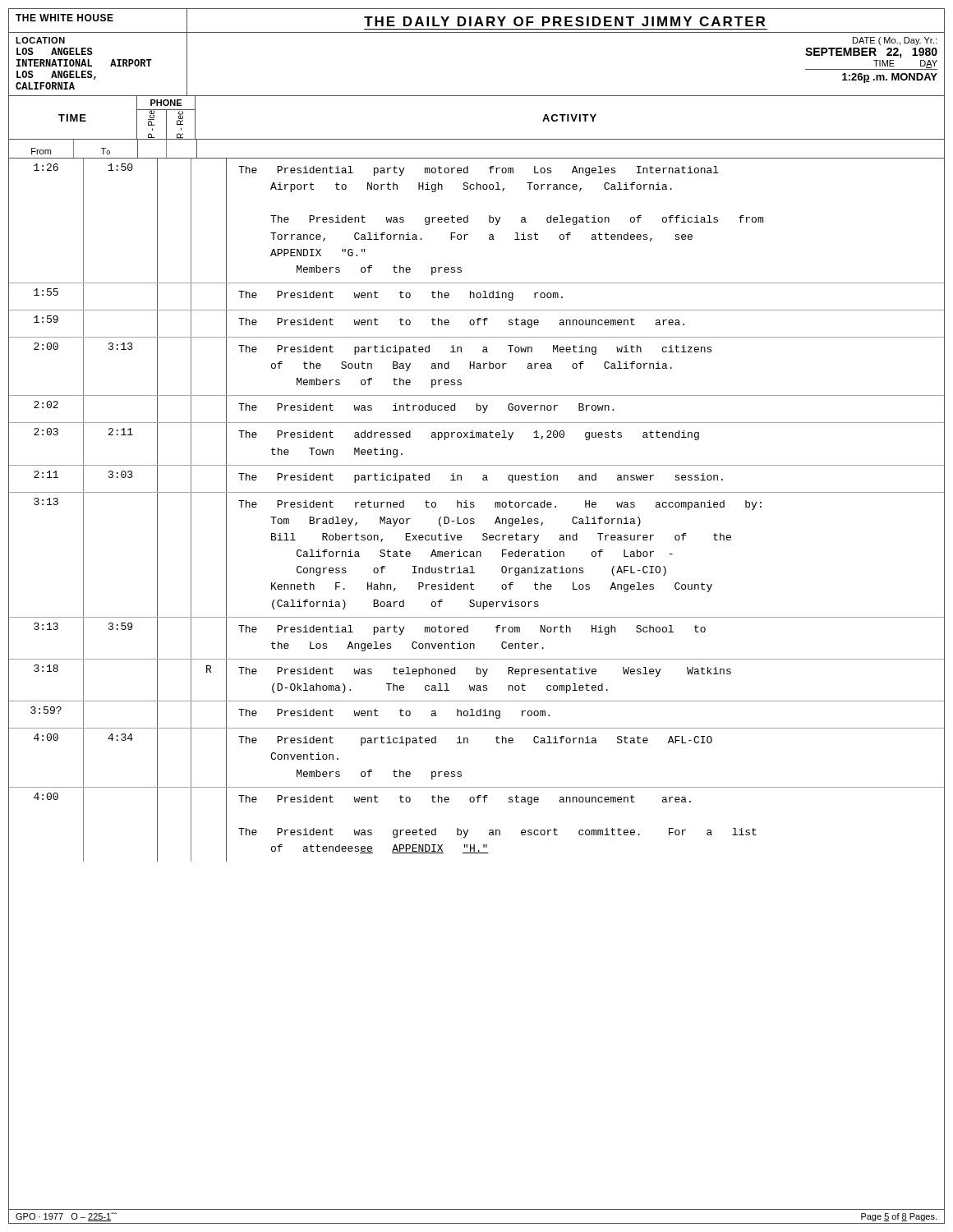Locate the block of text that opens with "DATE ( Mo., Day. Yr.: SEPTEMBER"
953x1232 pixels.
click(x=871, y=59)
